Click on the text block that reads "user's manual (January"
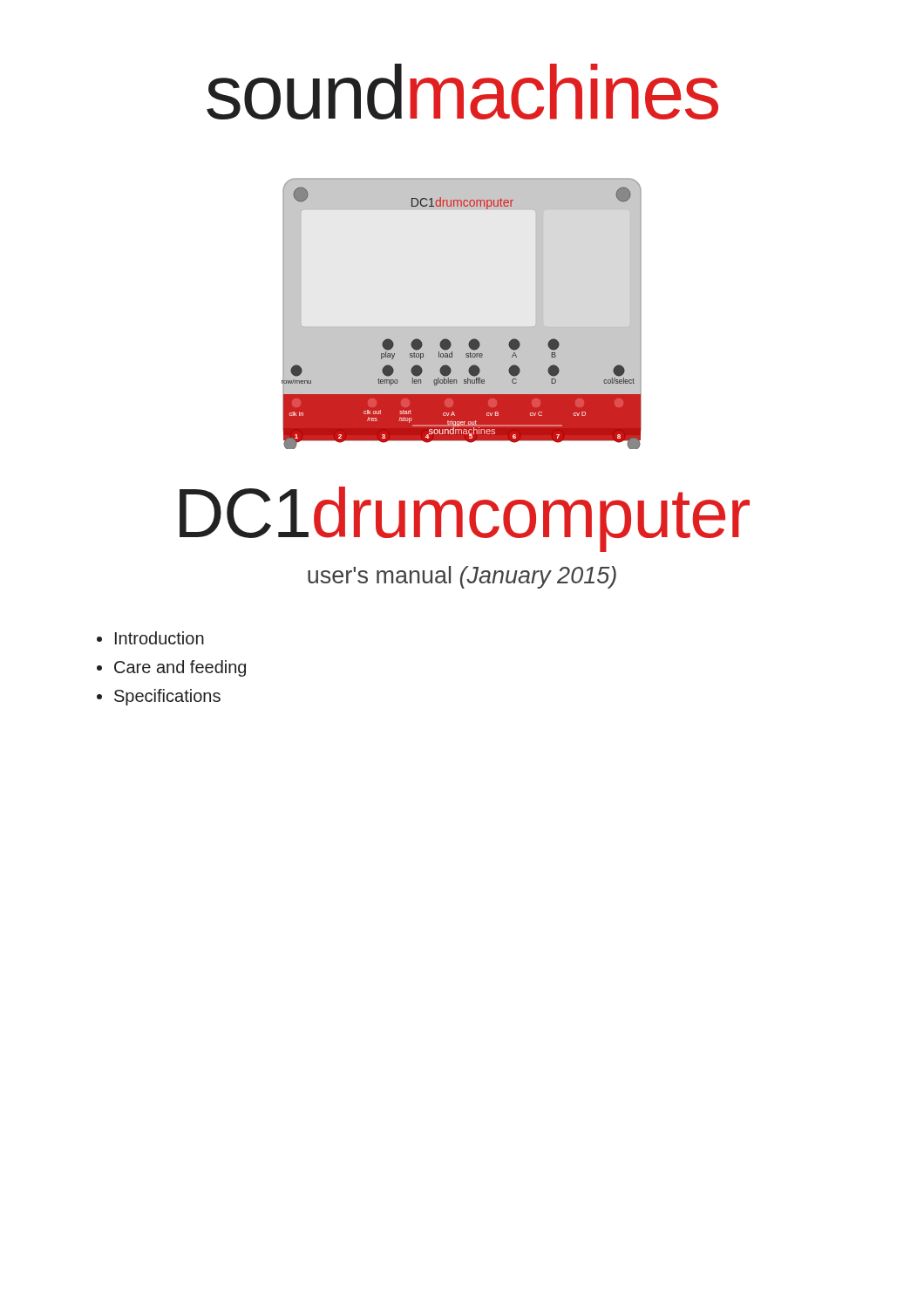 [x=462, y=576]
